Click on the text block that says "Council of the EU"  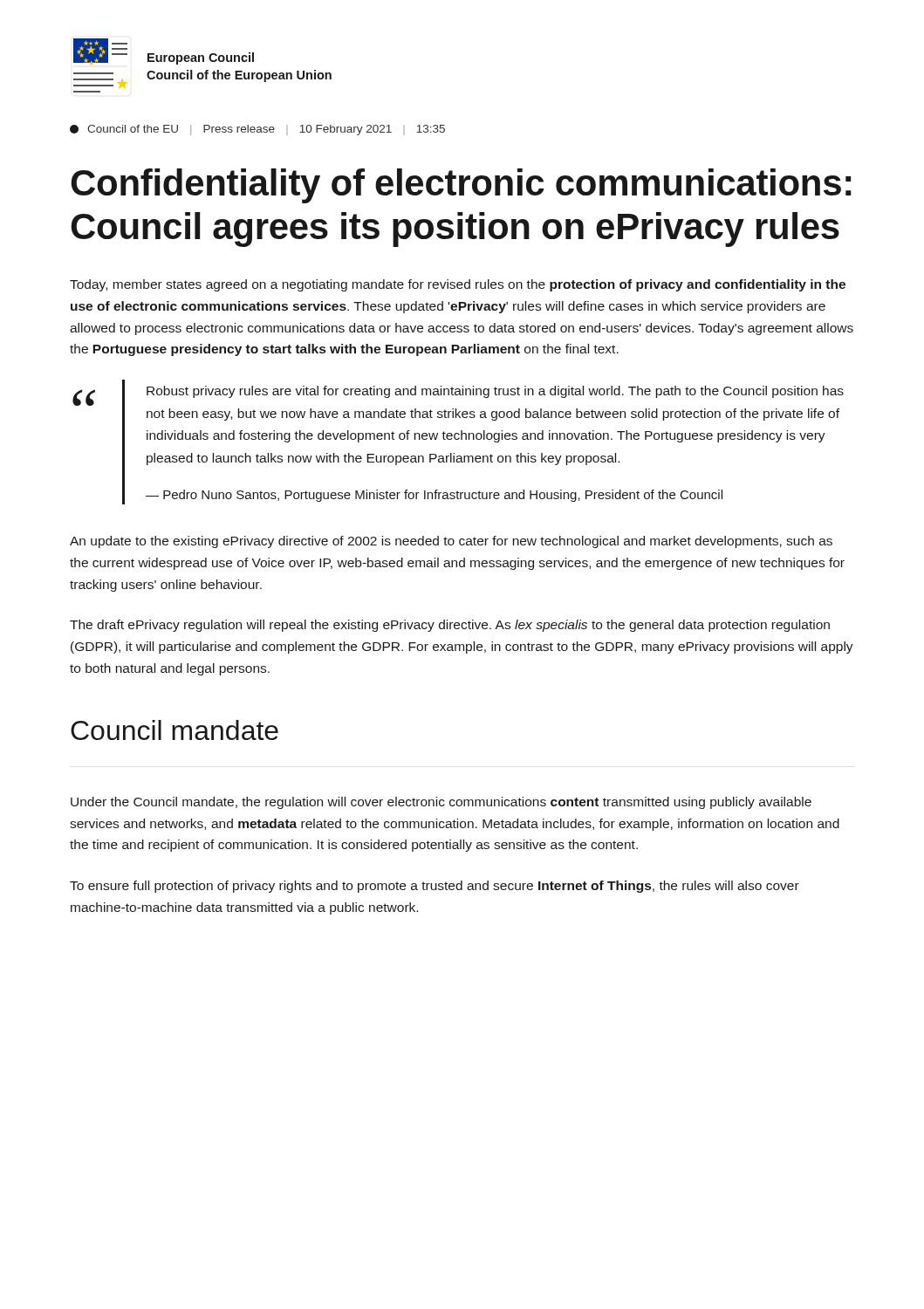258,129
